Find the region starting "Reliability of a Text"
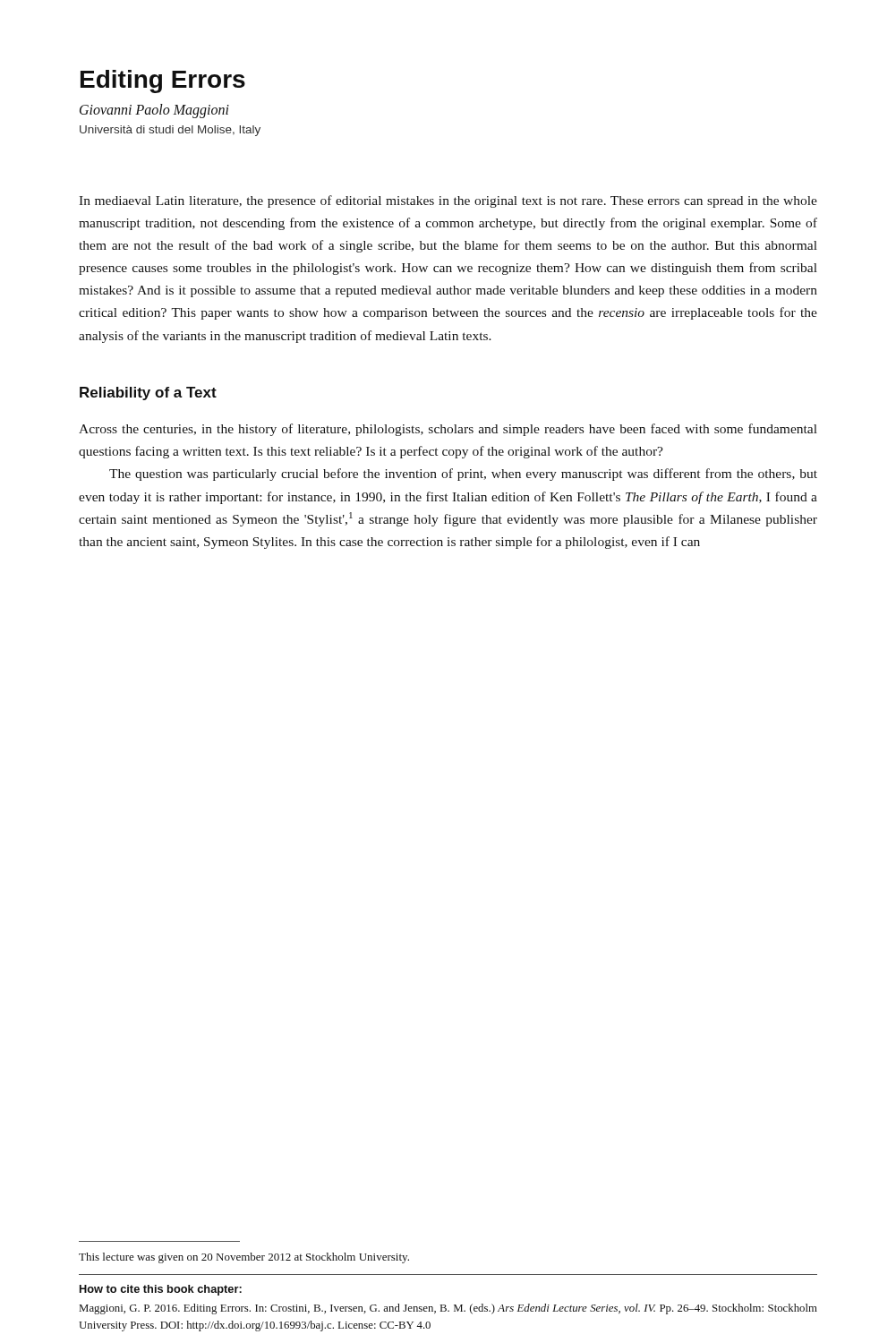The height and width of the screenshot is (1343, 896). pos(148,393)
